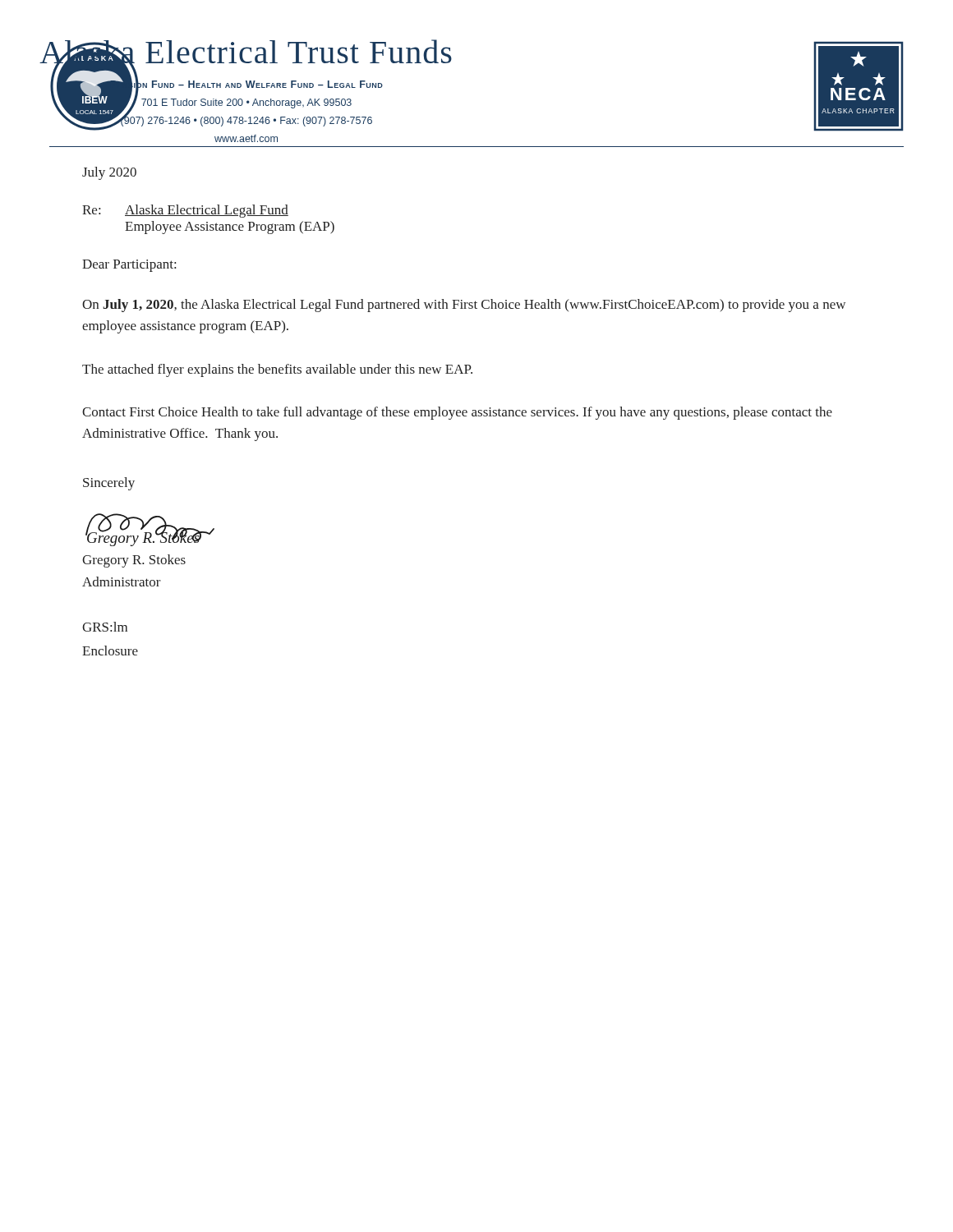
Task: Click on the text starting "July 2020"
Action: (x=109, y=172)
